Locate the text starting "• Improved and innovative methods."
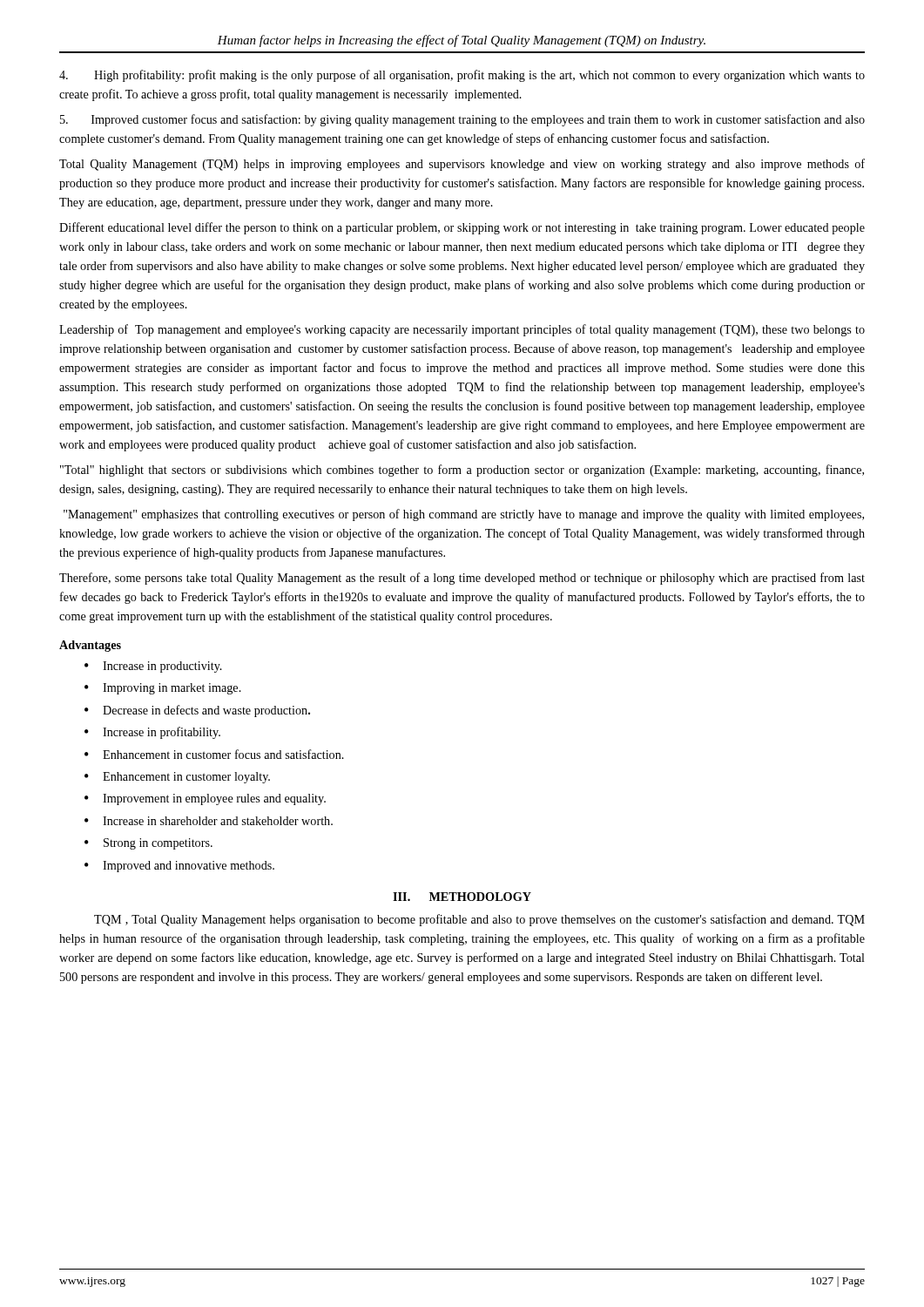 point(179,867)
